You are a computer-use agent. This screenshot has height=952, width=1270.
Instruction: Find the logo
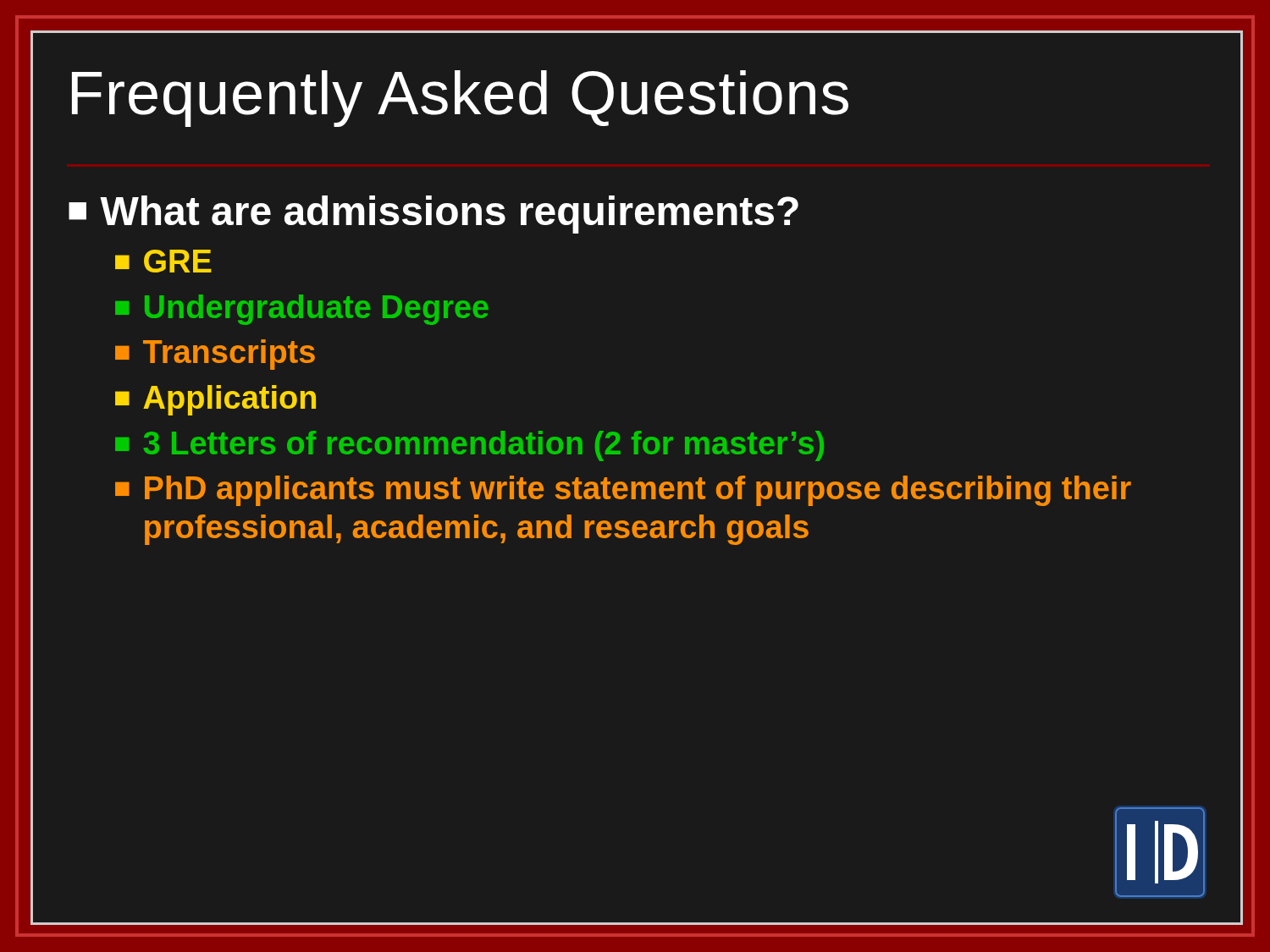click(1160, 852)
